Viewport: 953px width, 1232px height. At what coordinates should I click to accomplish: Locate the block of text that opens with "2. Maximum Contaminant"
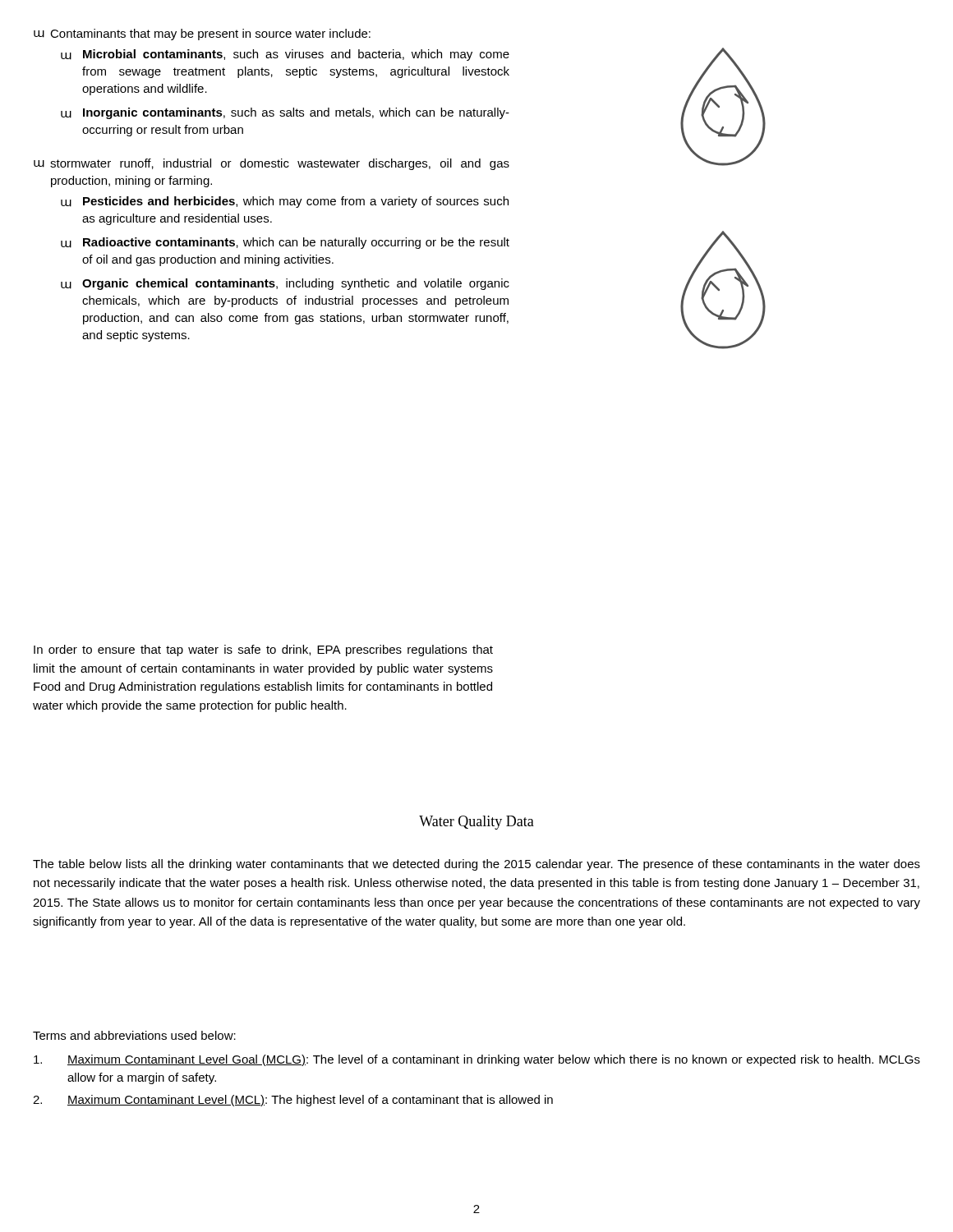point(476,1100)
